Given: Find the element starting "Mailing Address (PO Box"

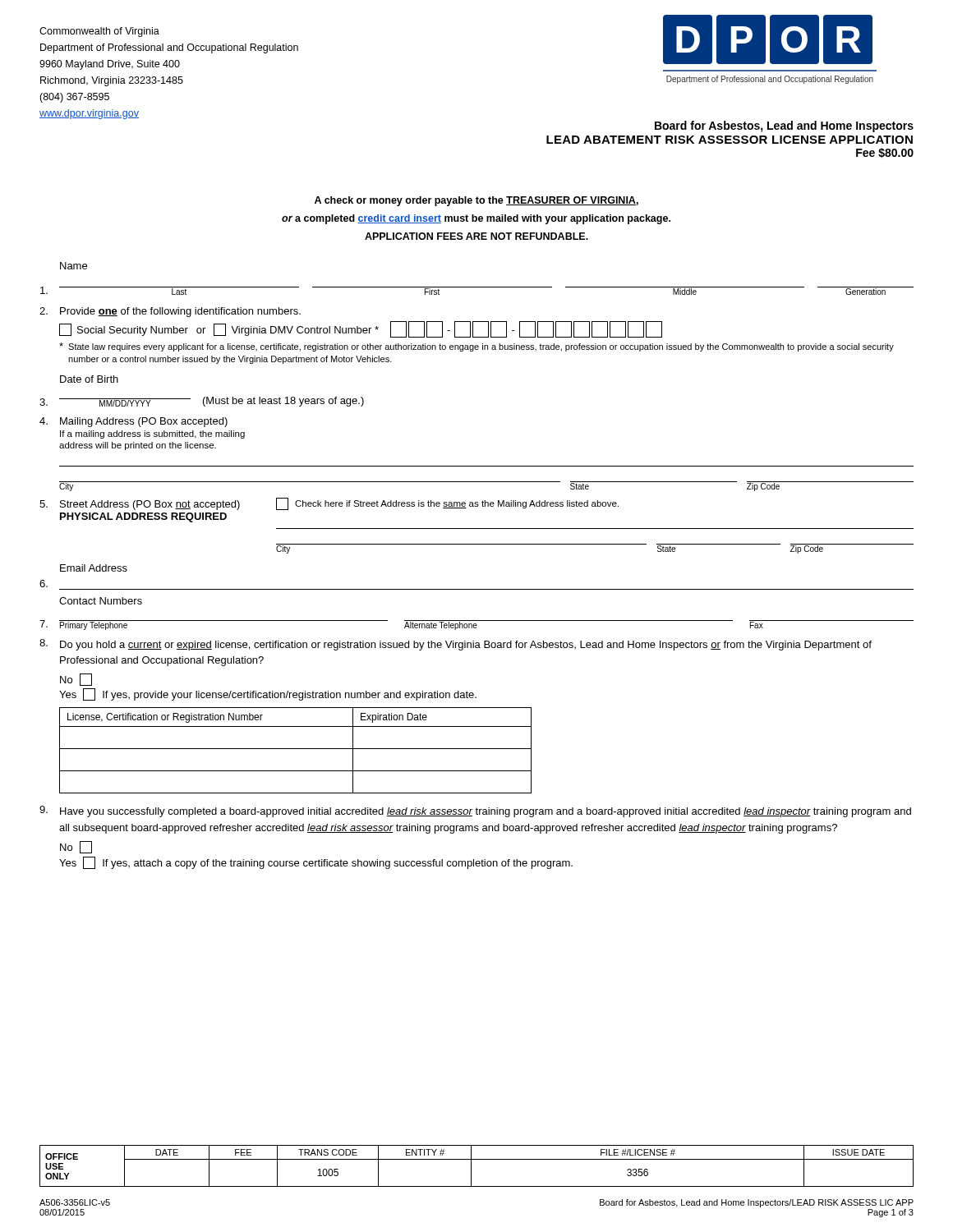Looking at the screenshot, I should [134, 422].
